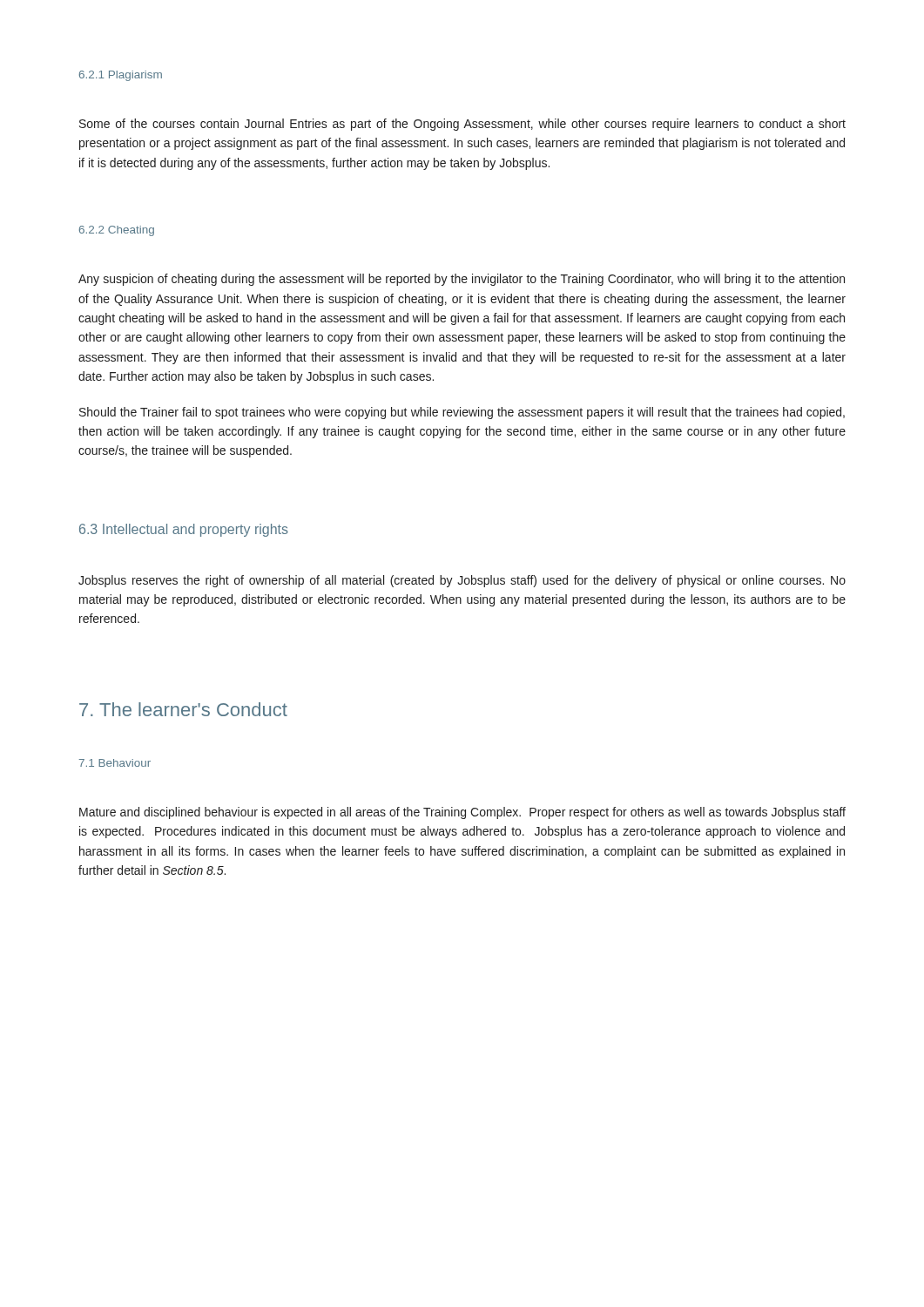This screenshot has width=924, height=1307.
Task: Select the block starting "Some of the courses contain Journal"
Action: click(462, 143)
